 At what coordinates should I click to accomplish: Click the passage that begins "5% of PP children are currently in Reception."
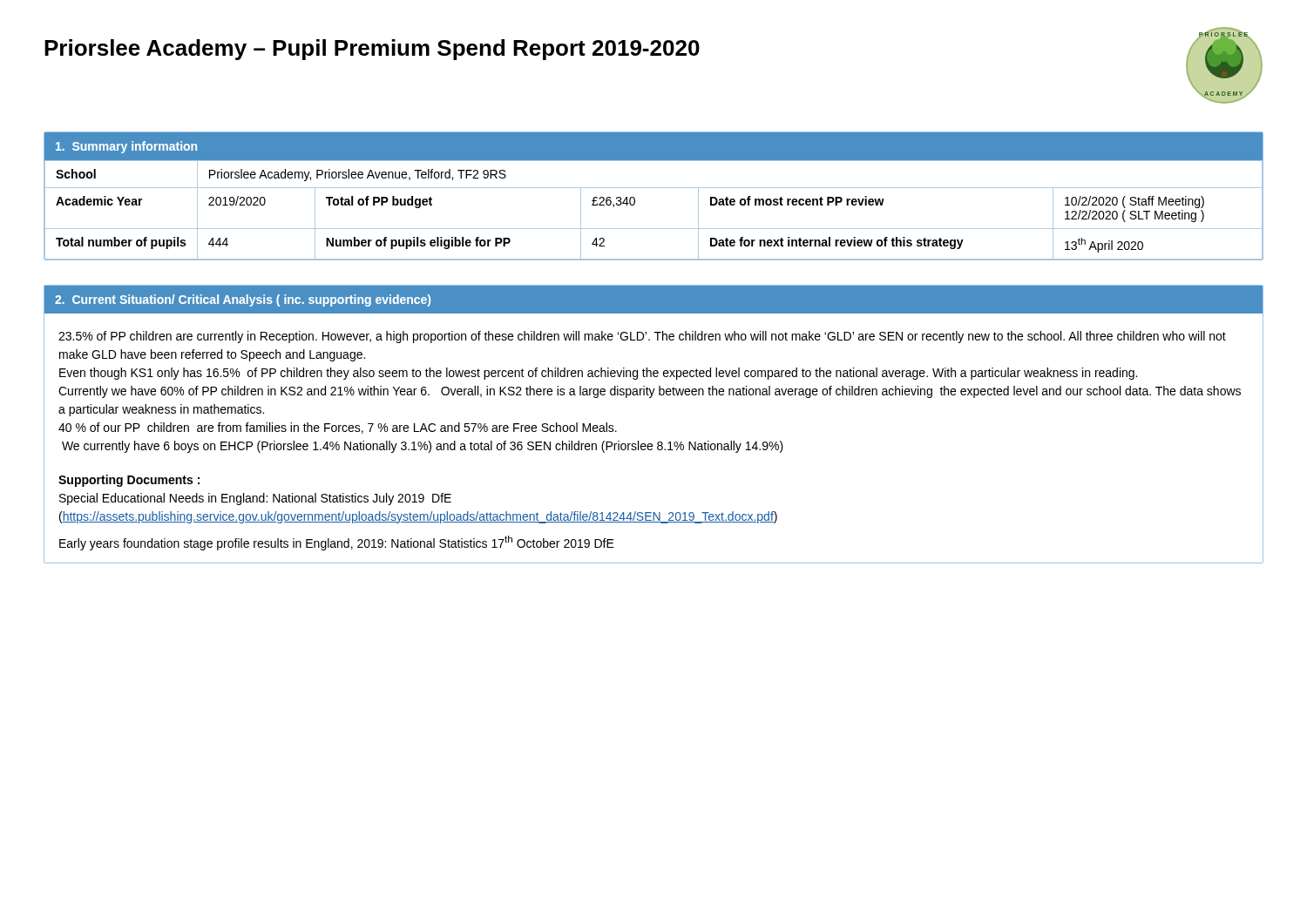[x=654, y=345]
